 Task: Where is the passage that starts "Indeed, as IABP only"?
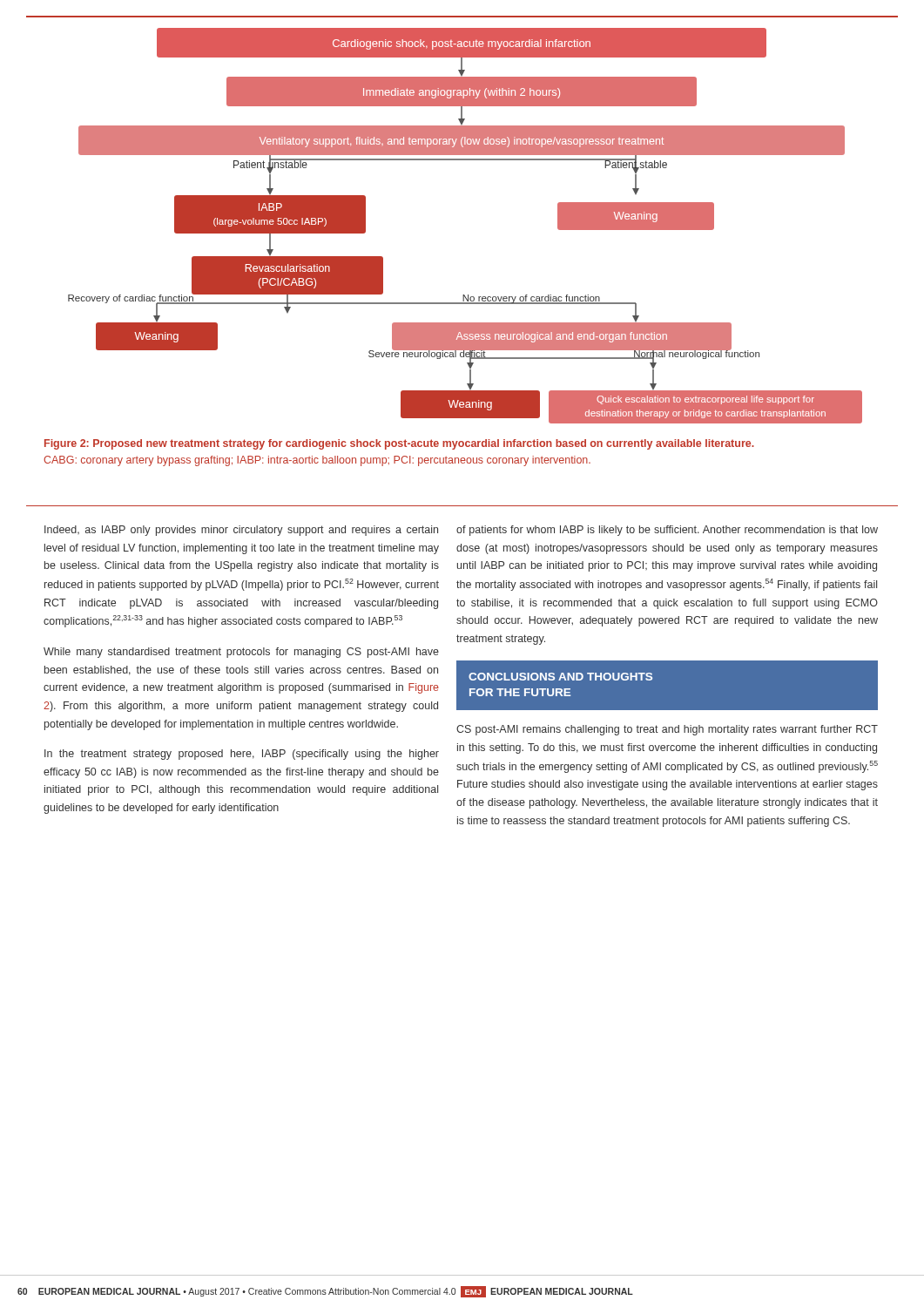(x=241, y=669)
